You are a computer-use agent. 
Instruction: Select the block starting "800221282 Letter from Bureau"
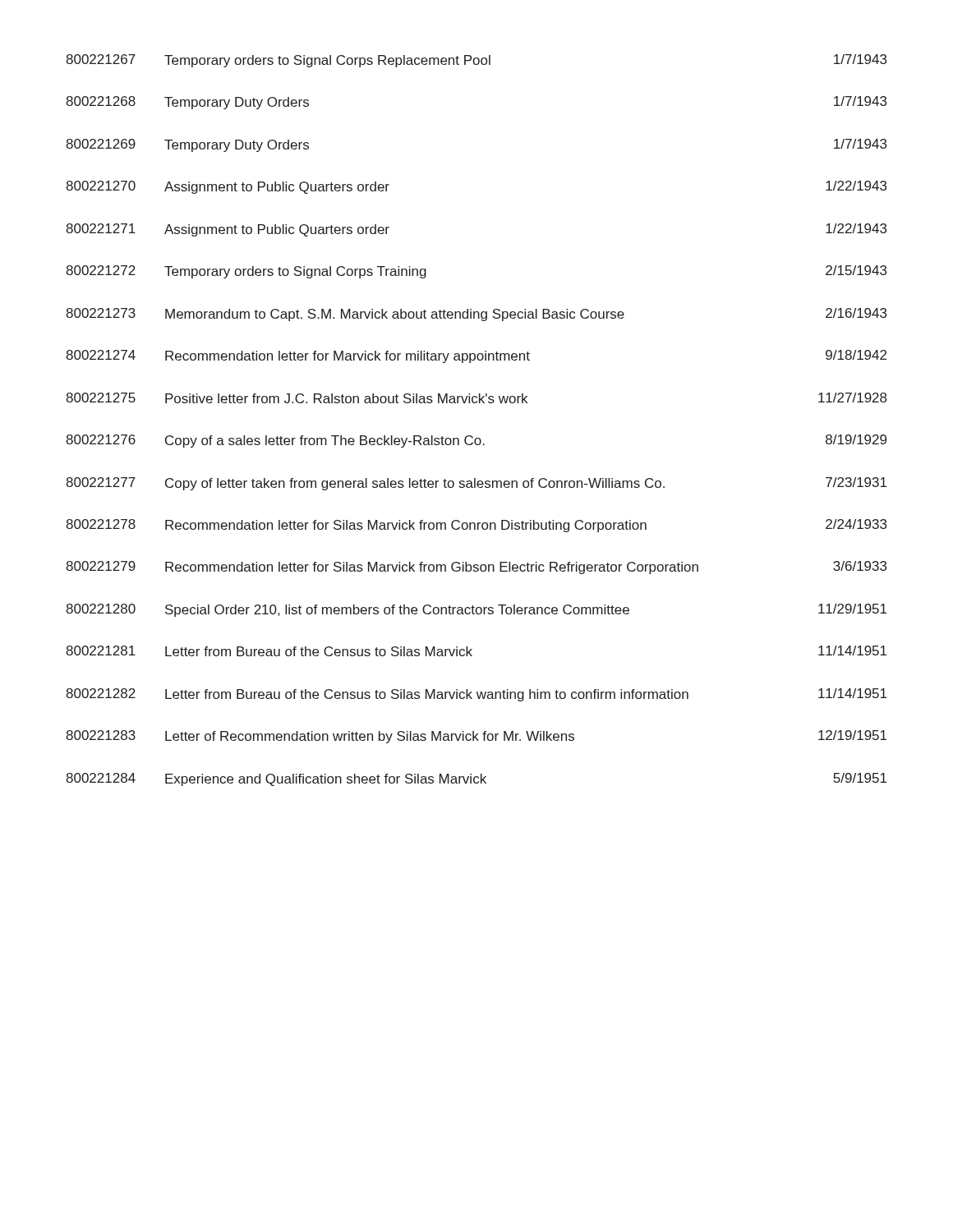[476, 694]
